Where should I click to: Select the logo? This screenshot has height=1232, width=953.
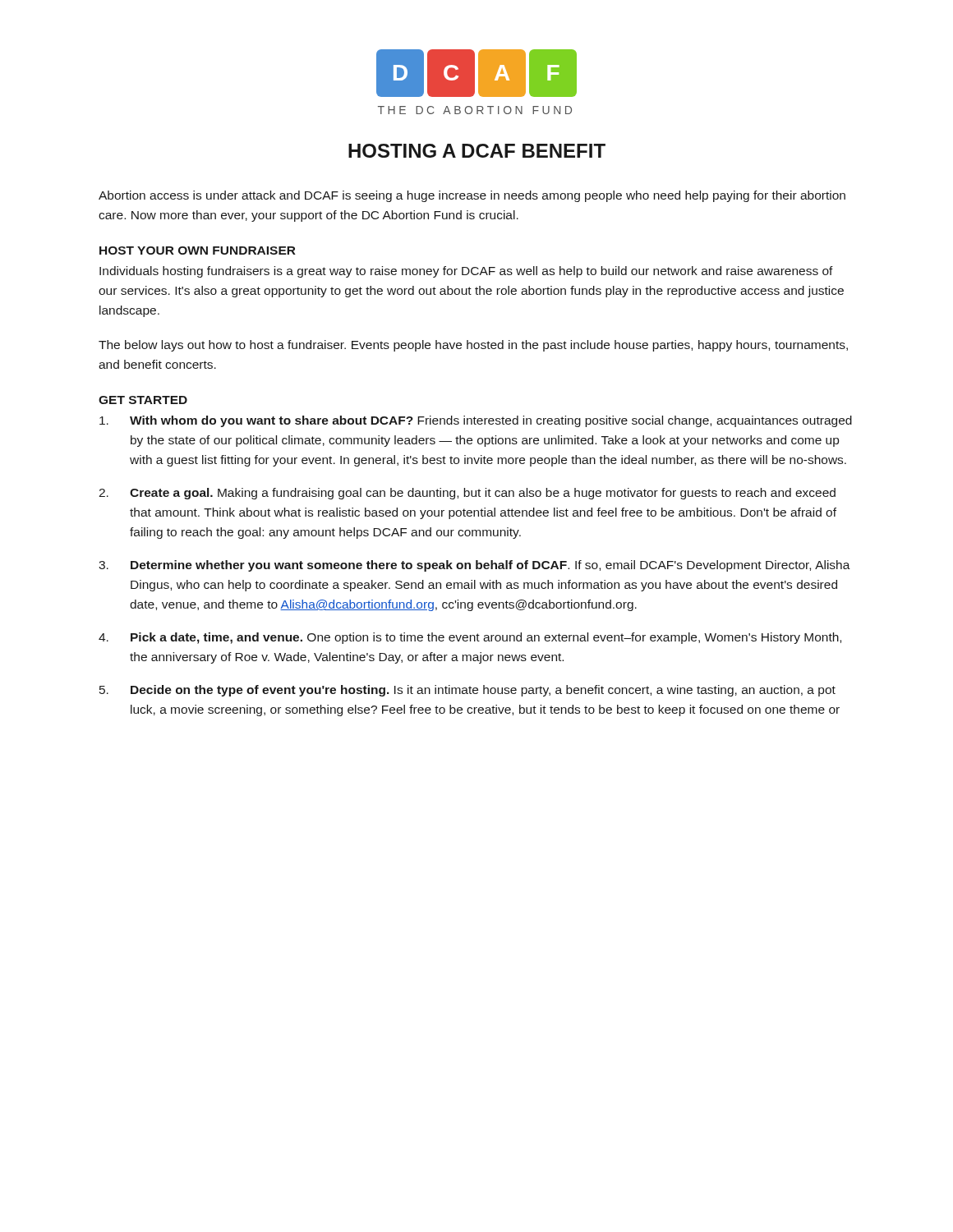(476, 83)
